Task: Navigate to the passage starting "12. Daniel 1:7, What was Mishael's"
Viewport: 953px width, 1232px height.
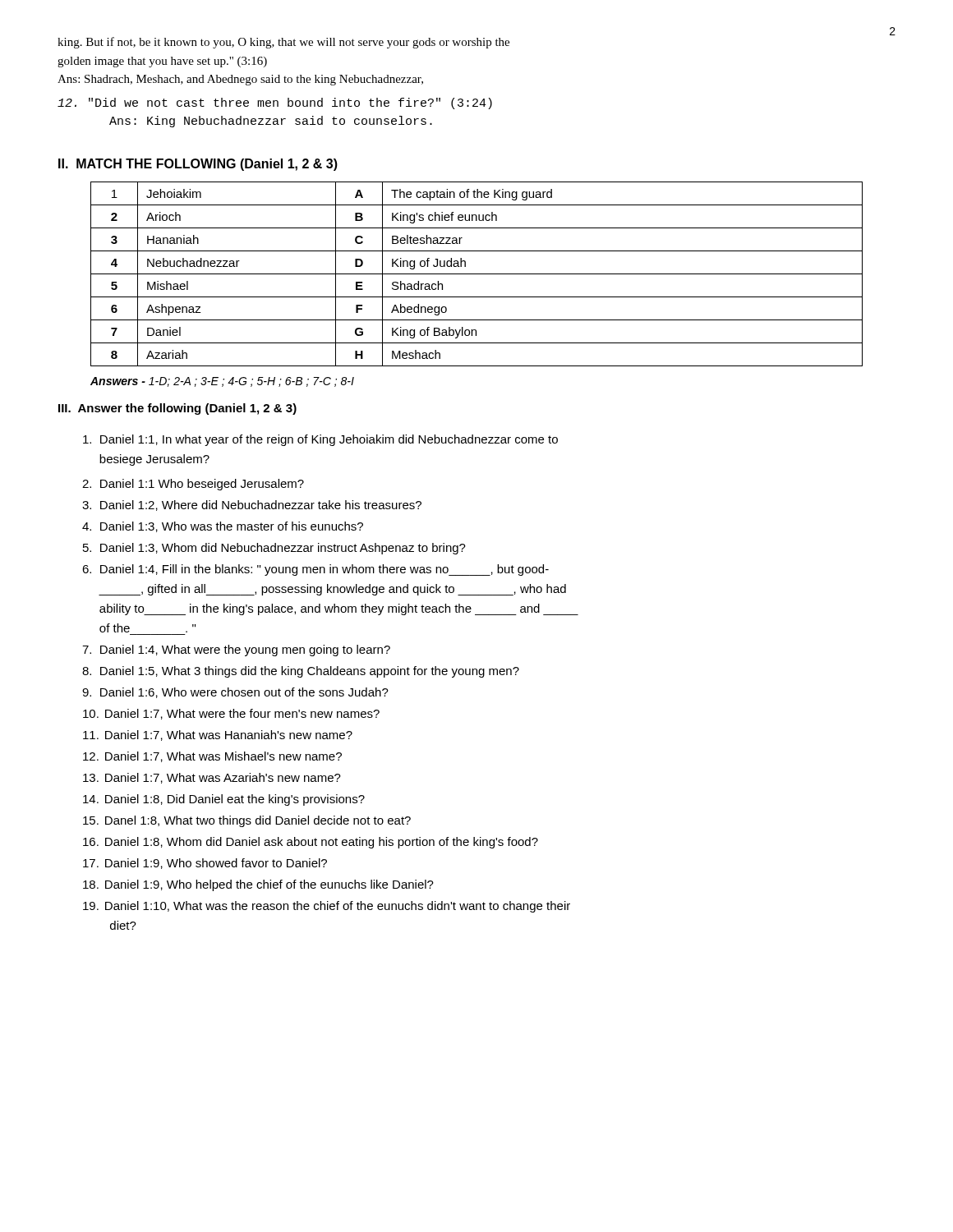Action: click(x=212, y=756)
